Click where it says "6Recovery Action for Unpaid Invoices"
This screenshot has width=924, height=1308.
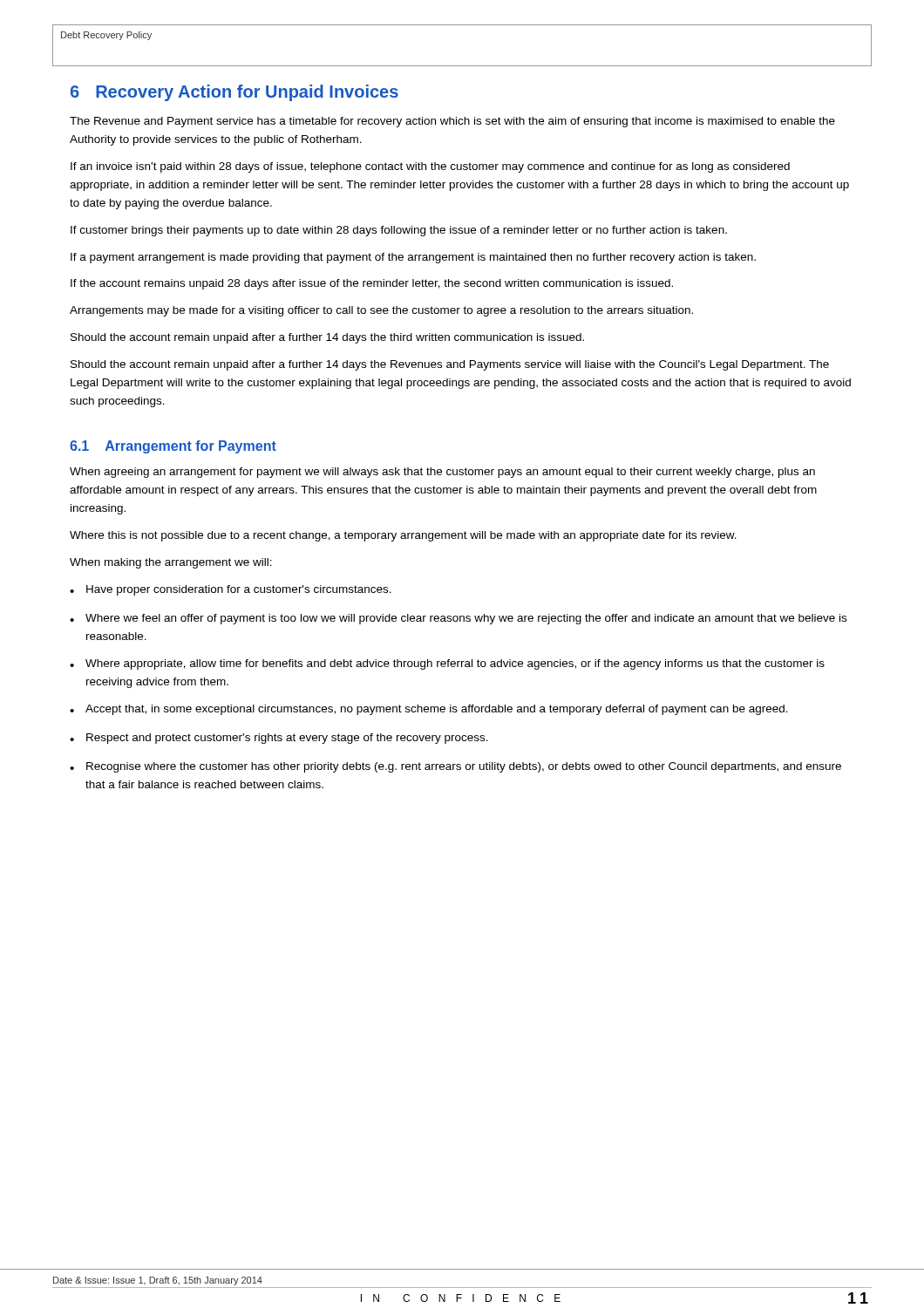pos(234,92)
